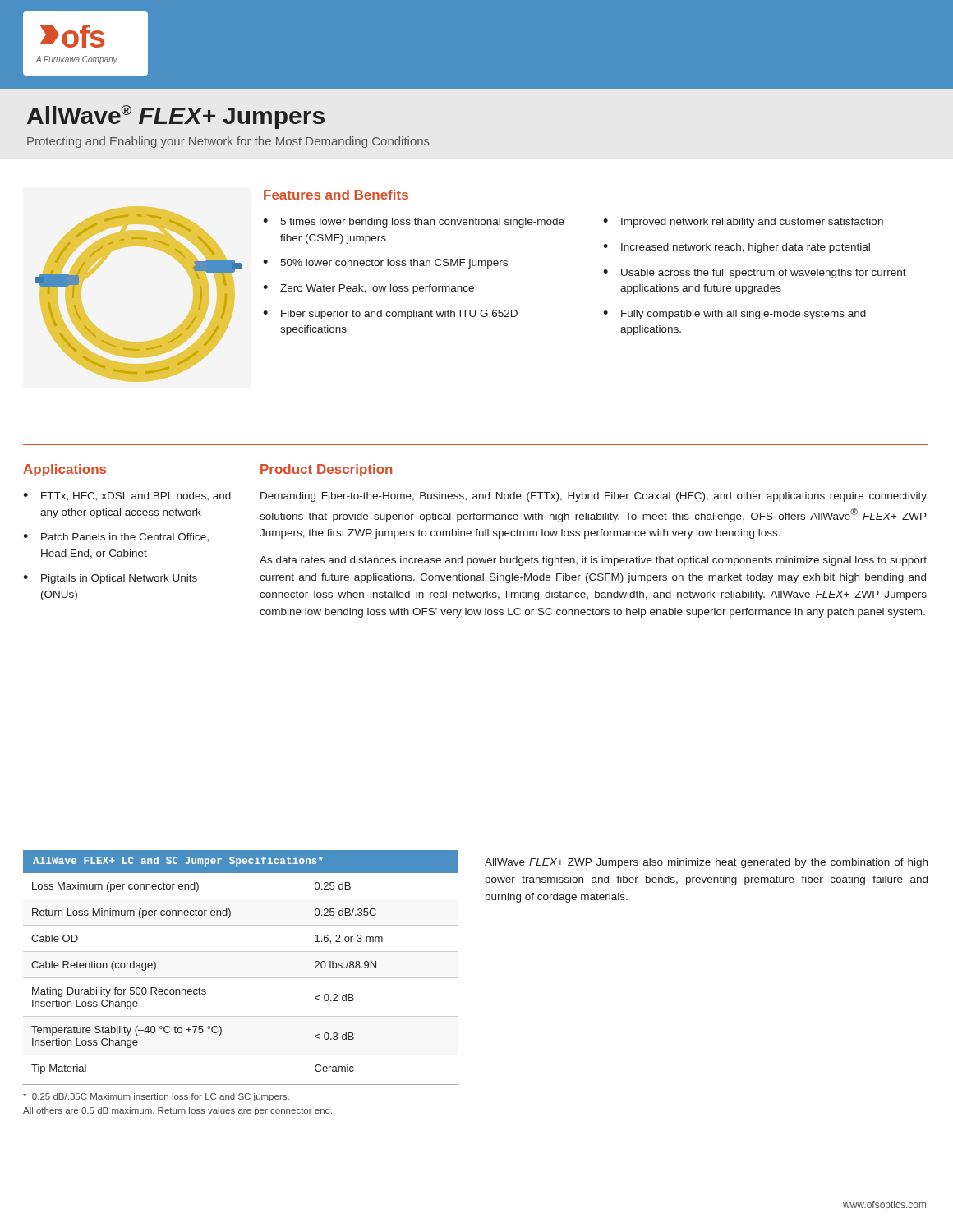The height and width of the screenshot is (1232, 953).
Task: Locate the block of text that opens with "• Usable across the"
Action: (762, 280)
